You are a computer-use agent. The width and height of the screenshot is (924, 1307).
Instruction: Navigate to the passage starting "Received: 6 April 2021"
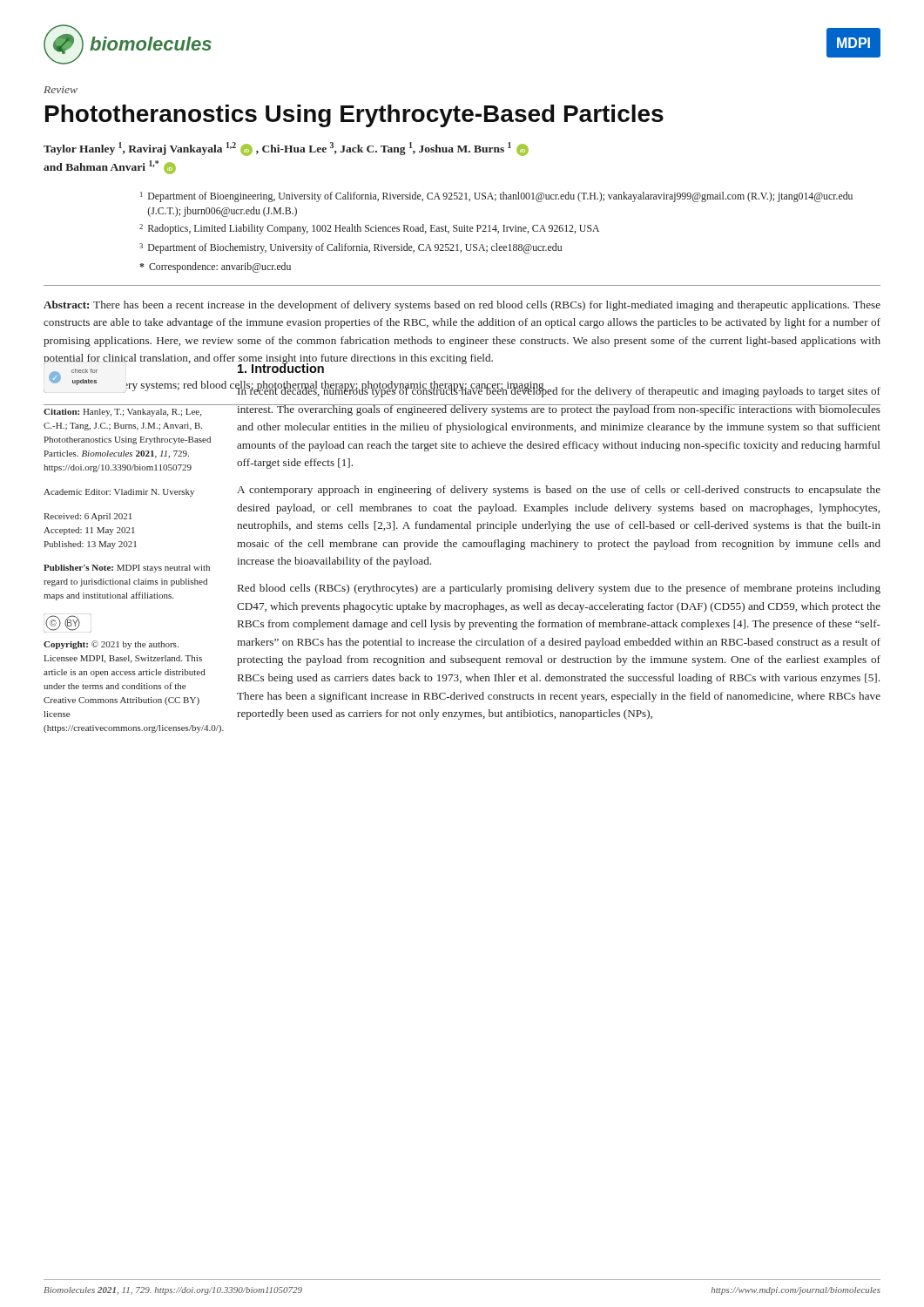coord(91,529)
